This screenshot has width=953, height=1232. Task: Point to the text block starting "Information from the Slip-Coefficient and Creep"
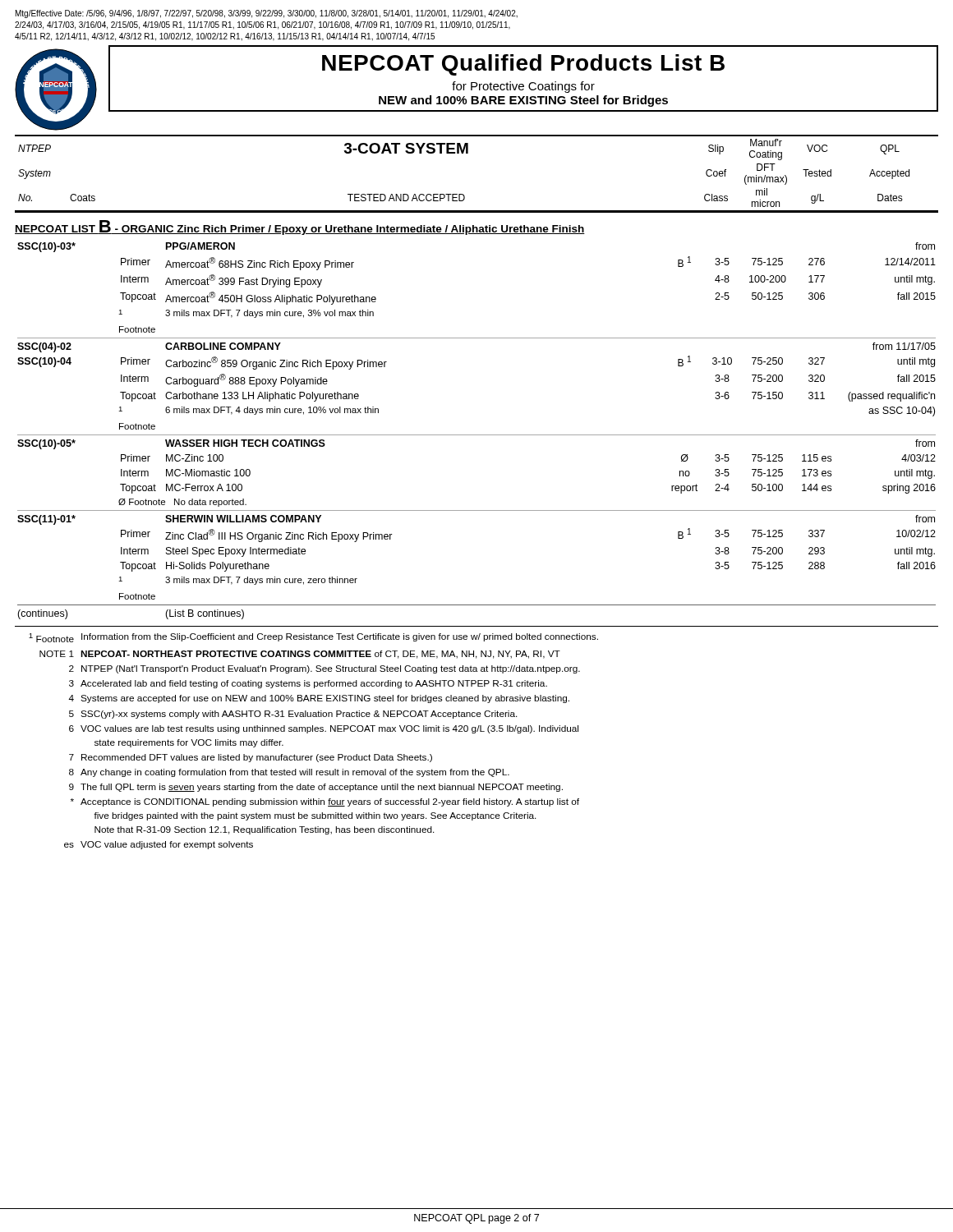[340, 637]
